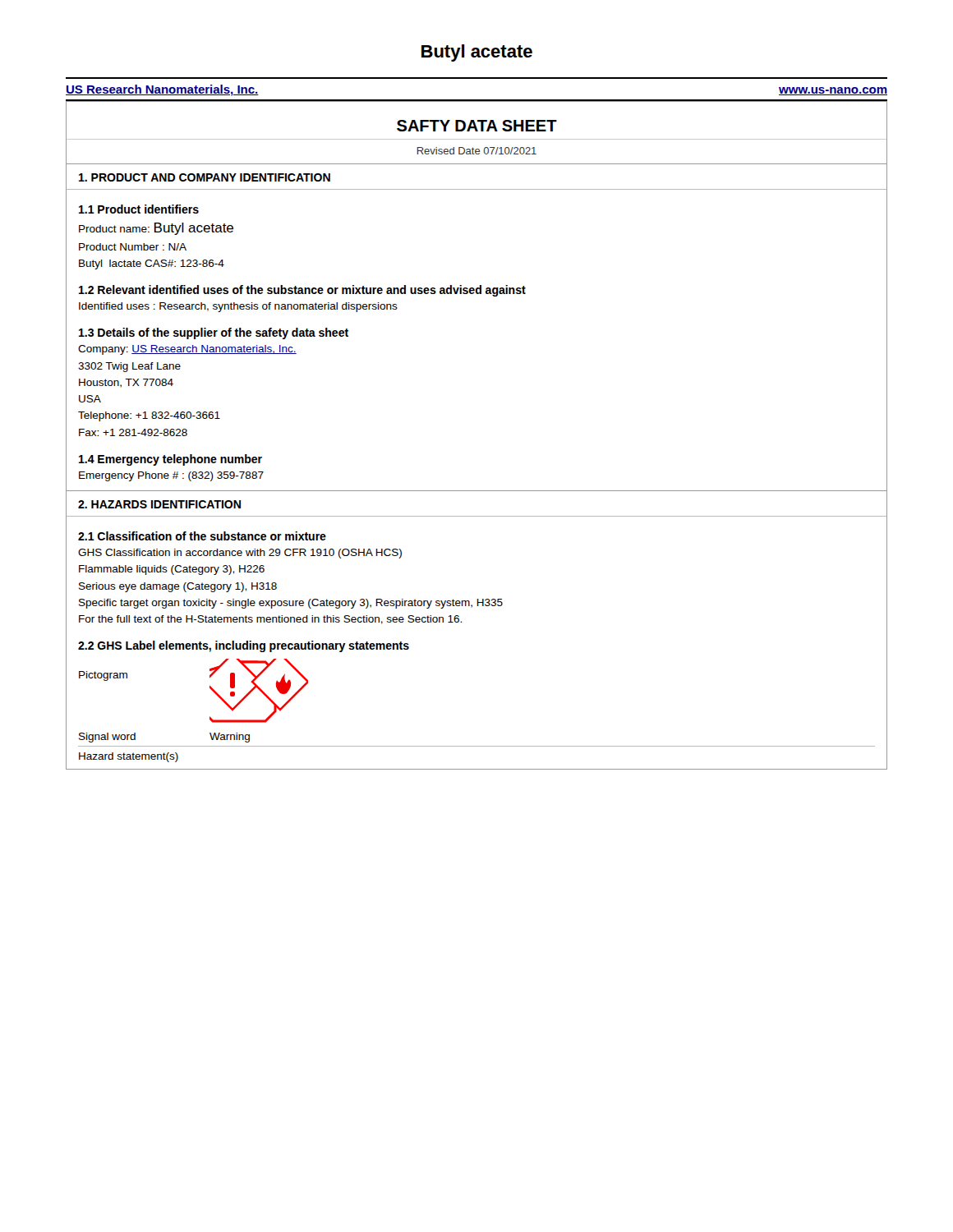Screen dimensions: 1232x953
Task: Locate the text block with the text "GHS Classification in accordance with 29"
Action: click(240, 554)
